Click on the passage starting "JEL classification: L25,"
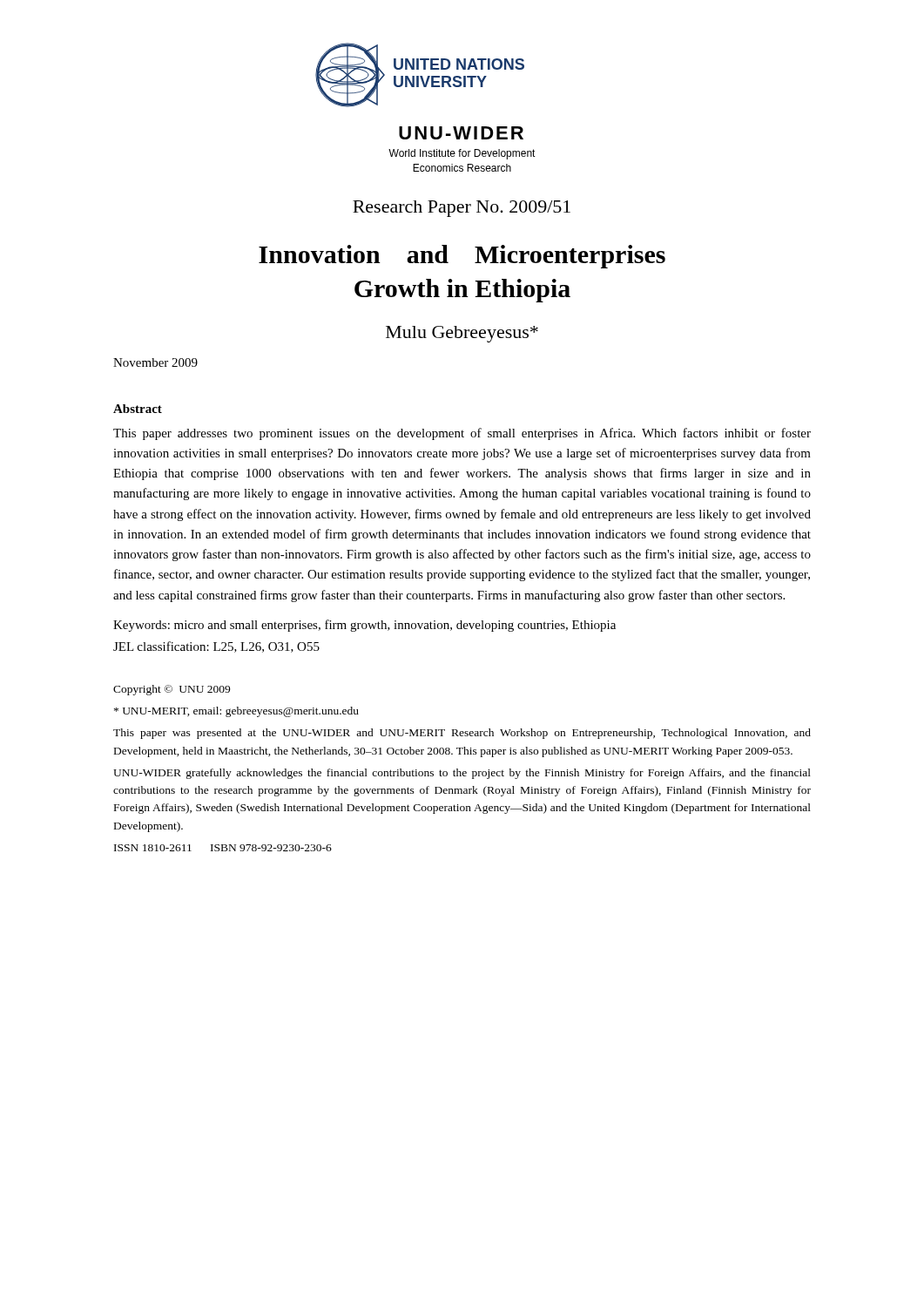 pos(216,646)
